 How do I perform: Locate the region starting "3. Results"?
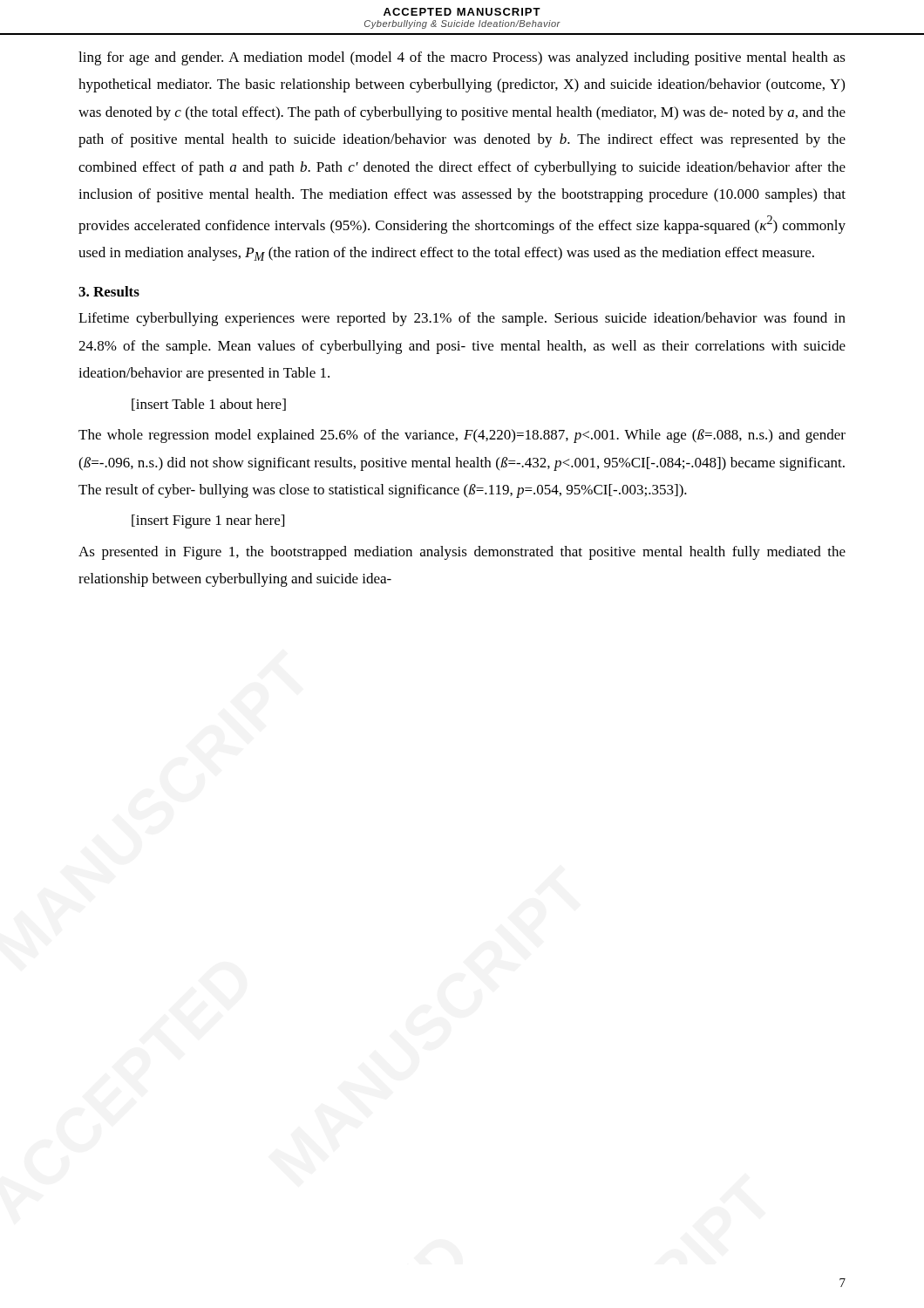[109, 292]
